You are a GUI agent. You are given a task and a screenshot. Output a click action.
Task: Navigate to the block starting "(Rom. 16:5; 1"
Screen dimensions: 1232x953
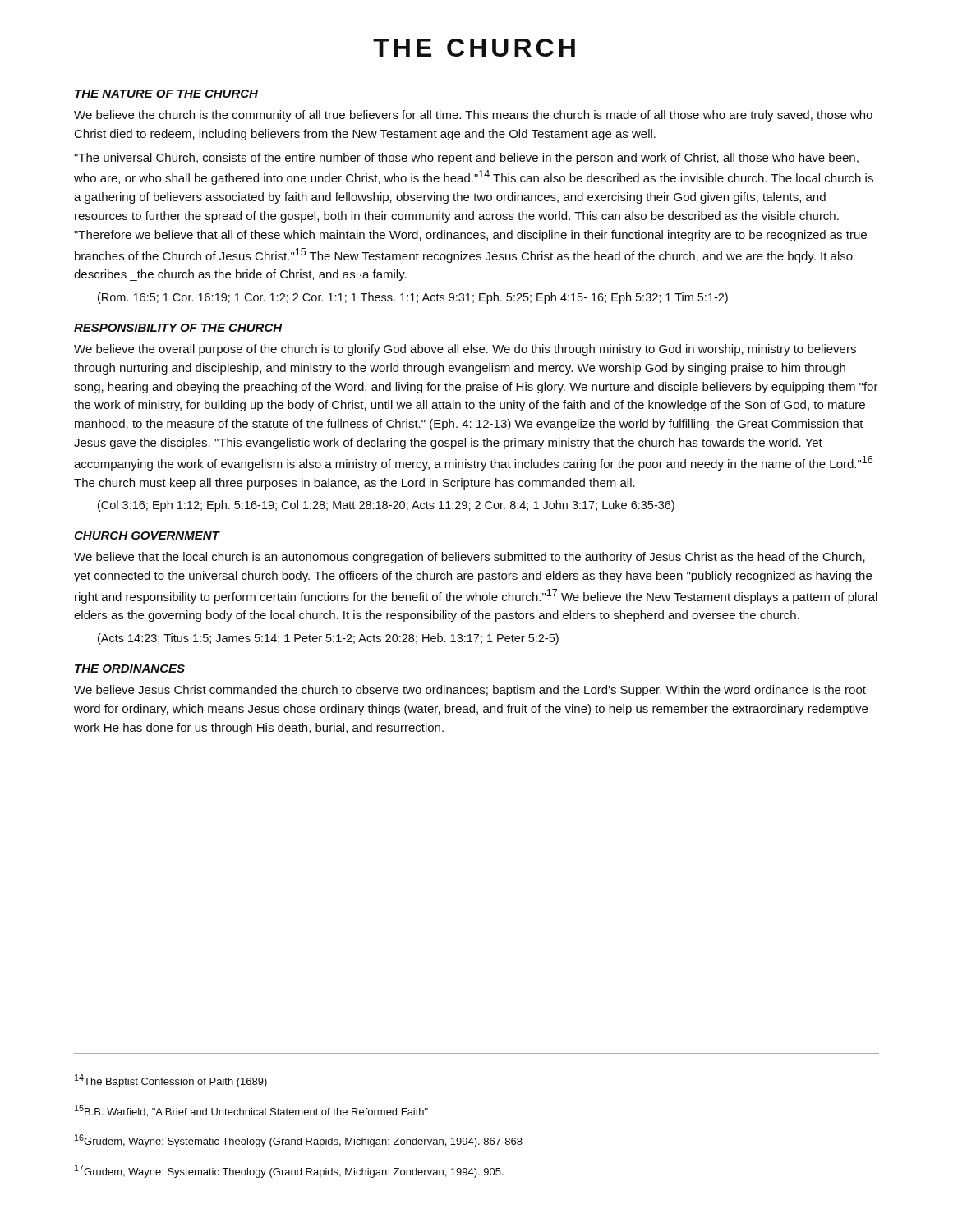pyautogui.click(x=488, y=298)
